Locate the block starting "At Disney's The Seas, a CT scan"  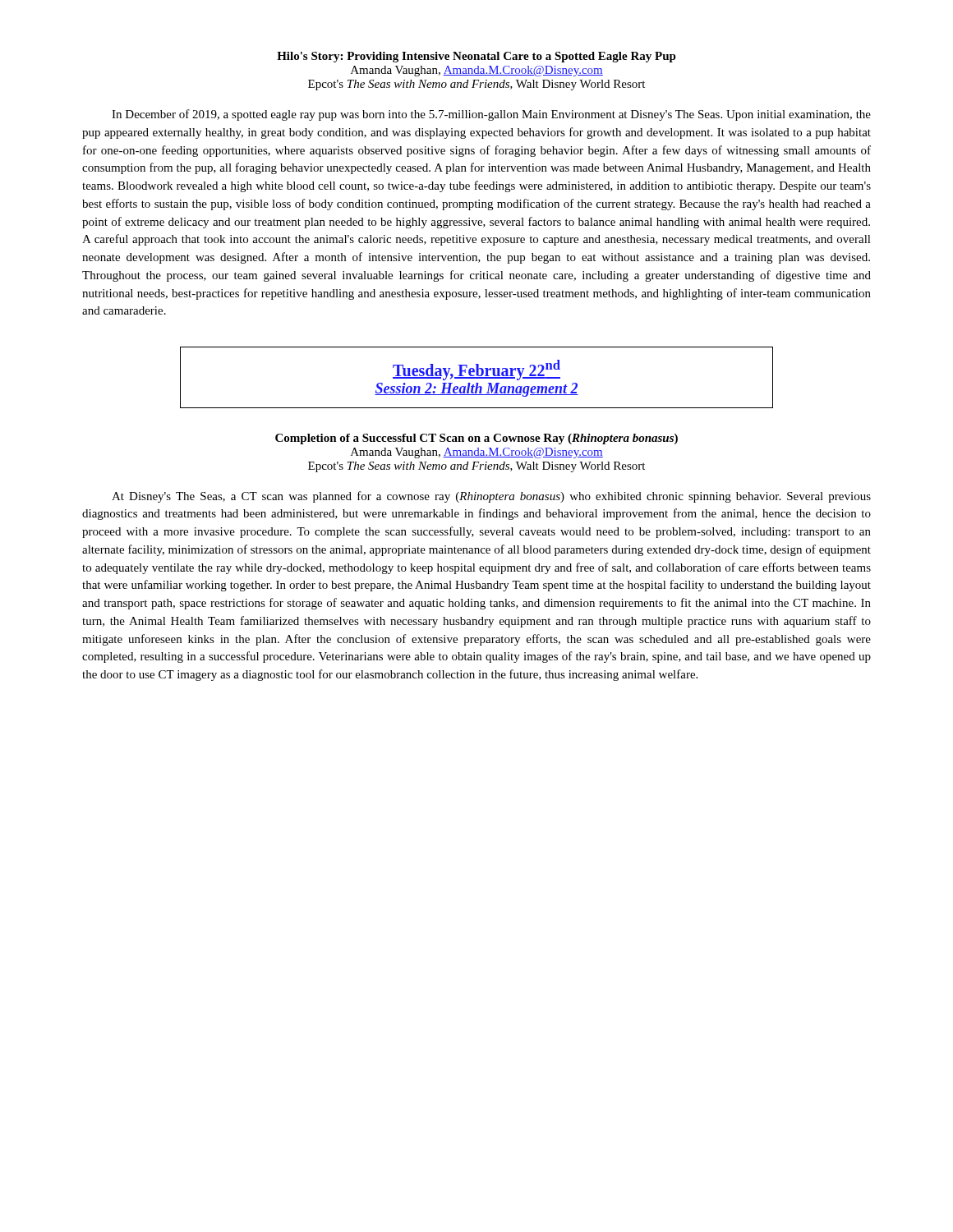[476, 585]
